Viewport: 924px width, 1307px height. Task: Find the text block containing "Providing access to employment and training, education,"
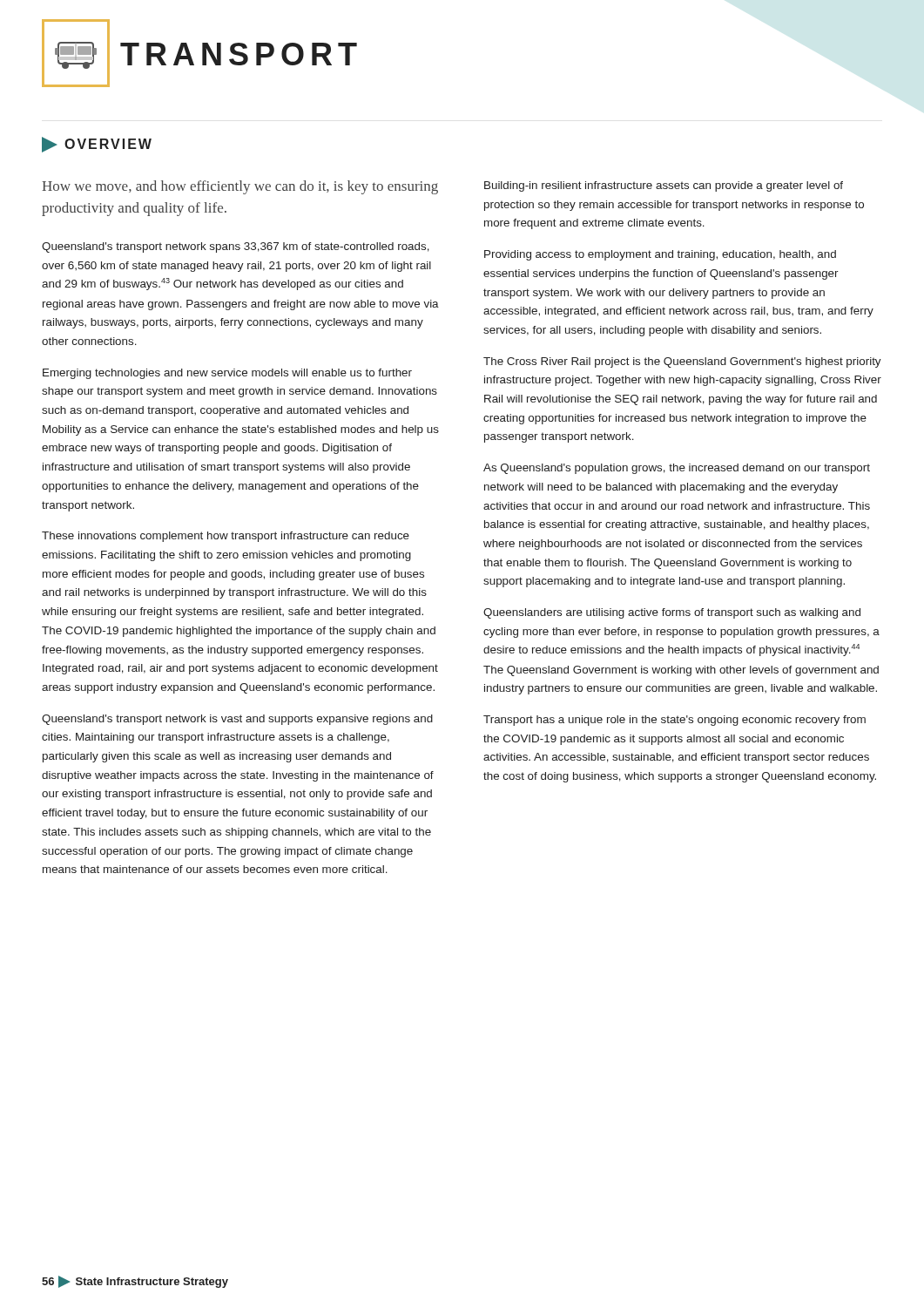678,292
